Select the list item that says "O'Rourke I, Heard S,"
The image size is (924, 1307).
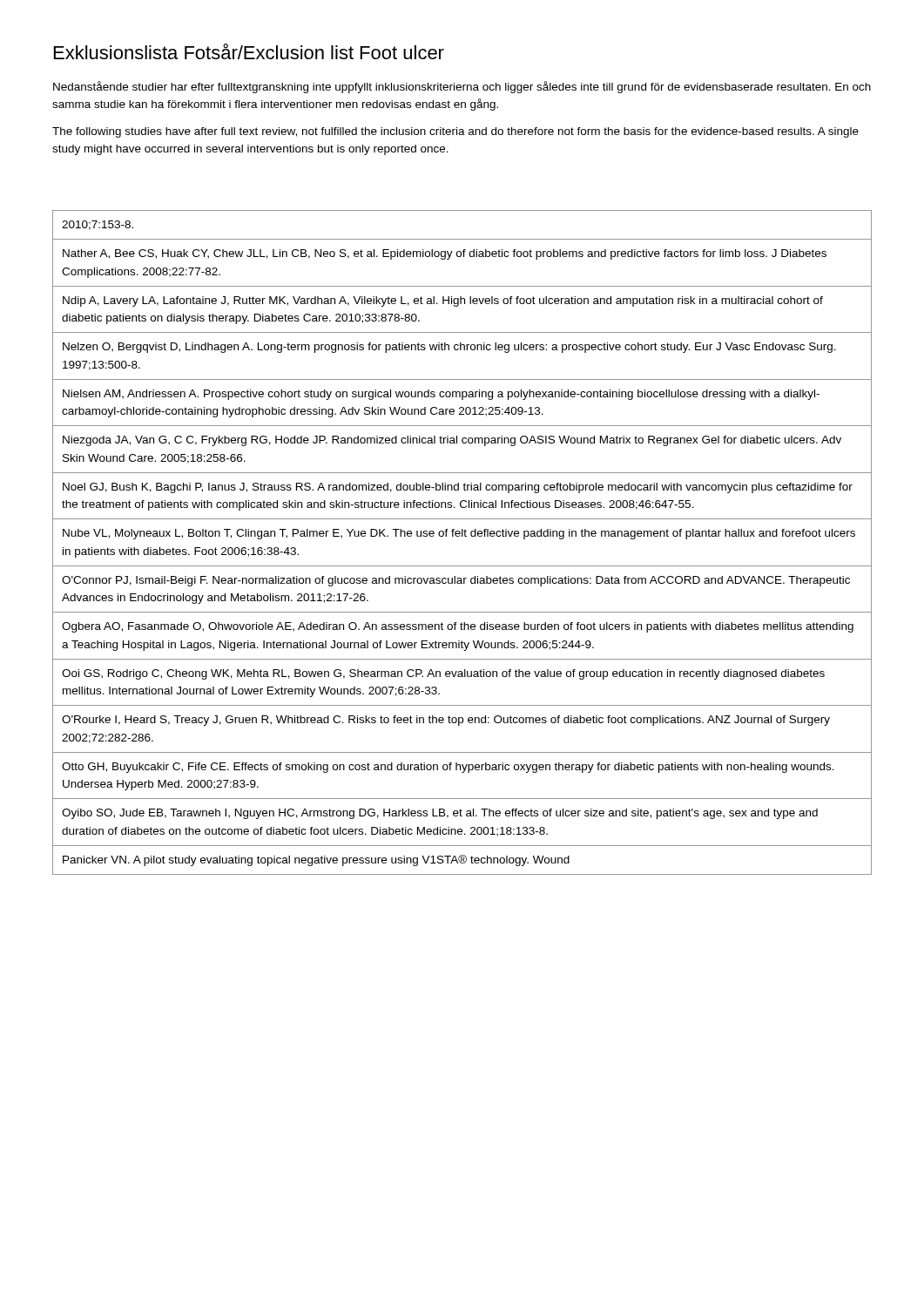pos(446,728)
